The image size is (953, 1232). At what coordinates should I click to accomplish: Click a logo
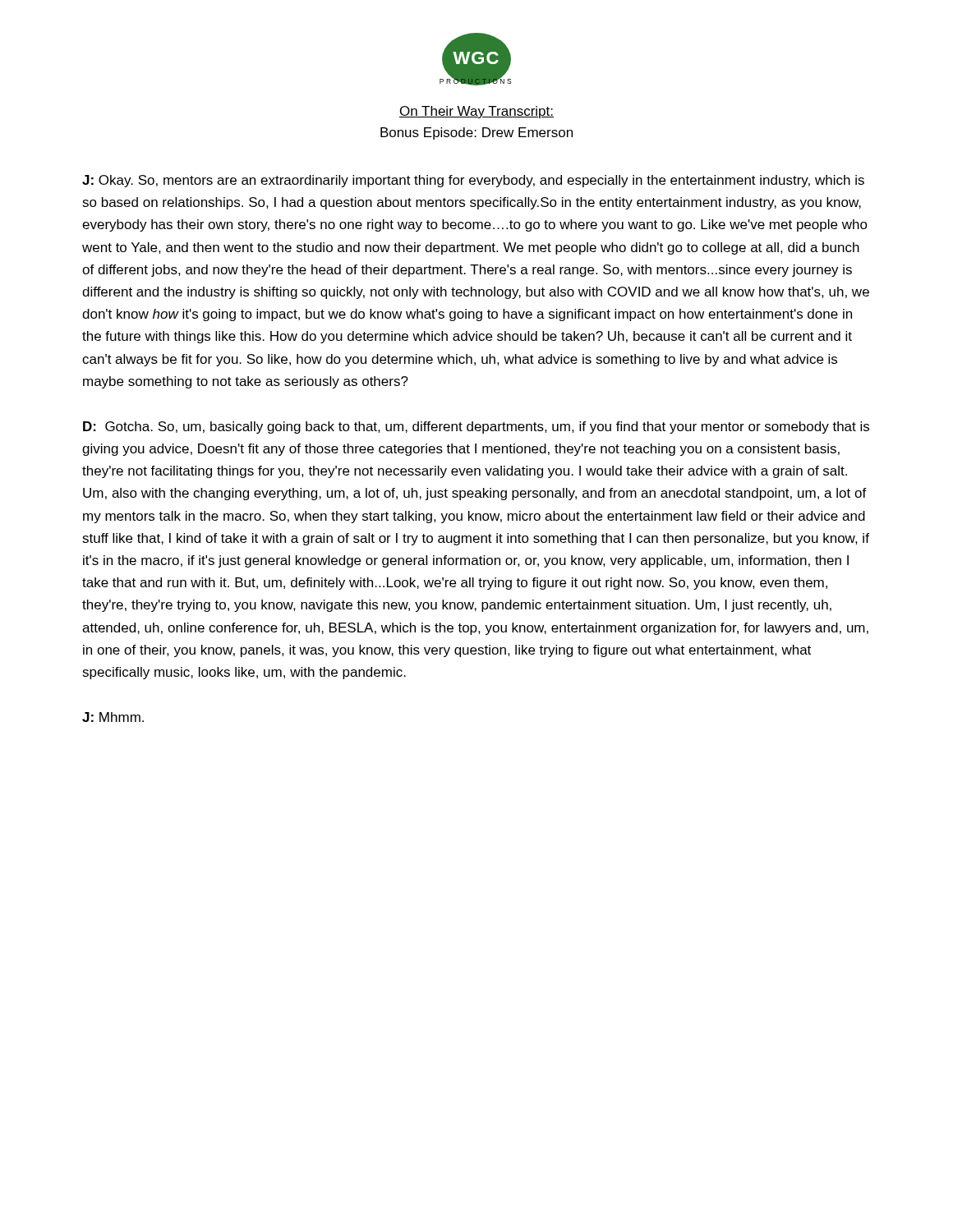click(476, 64)
